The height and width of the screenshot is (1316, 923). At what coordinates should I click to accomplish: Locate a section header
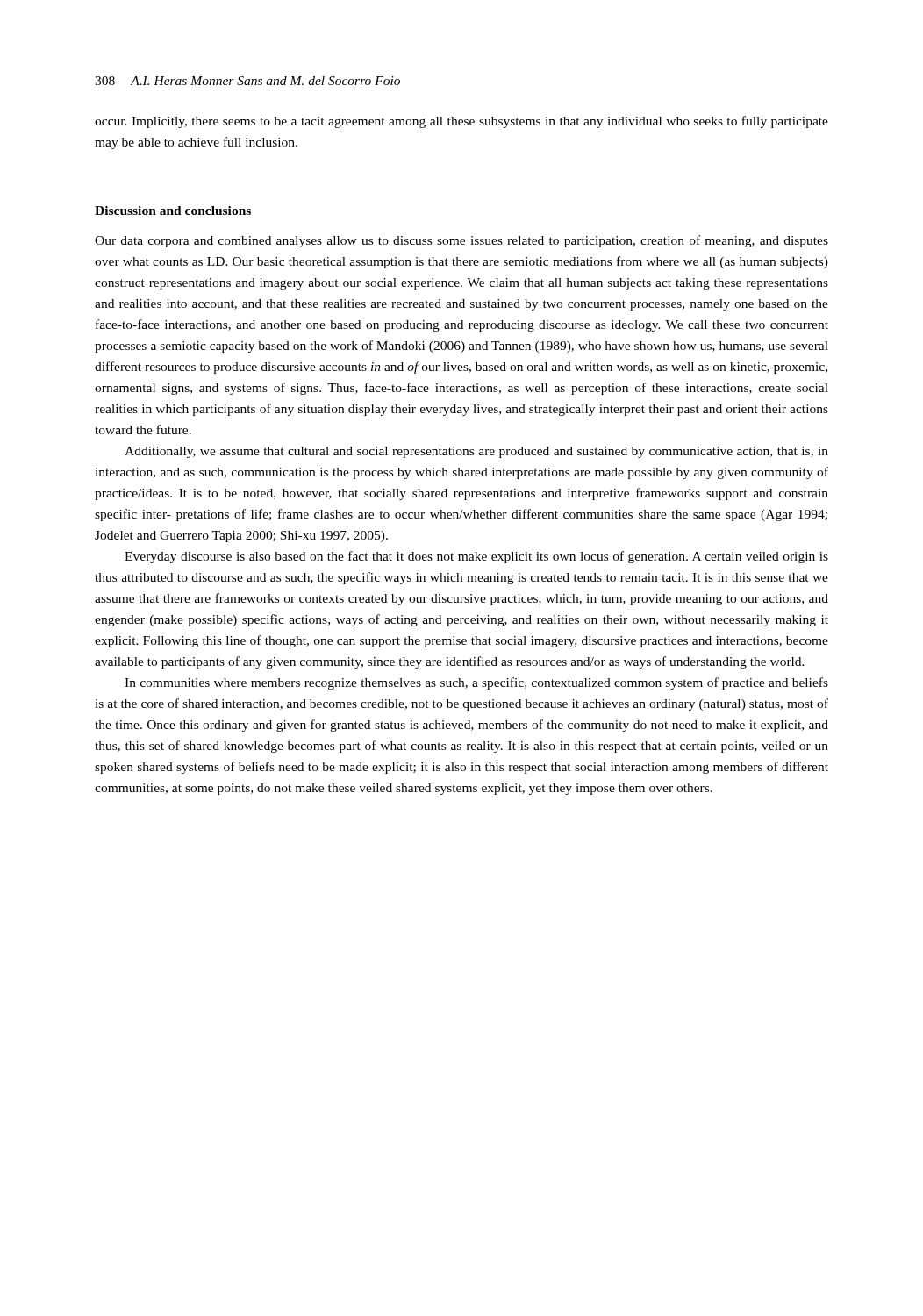pyautogui.click(x=173, y=210)
